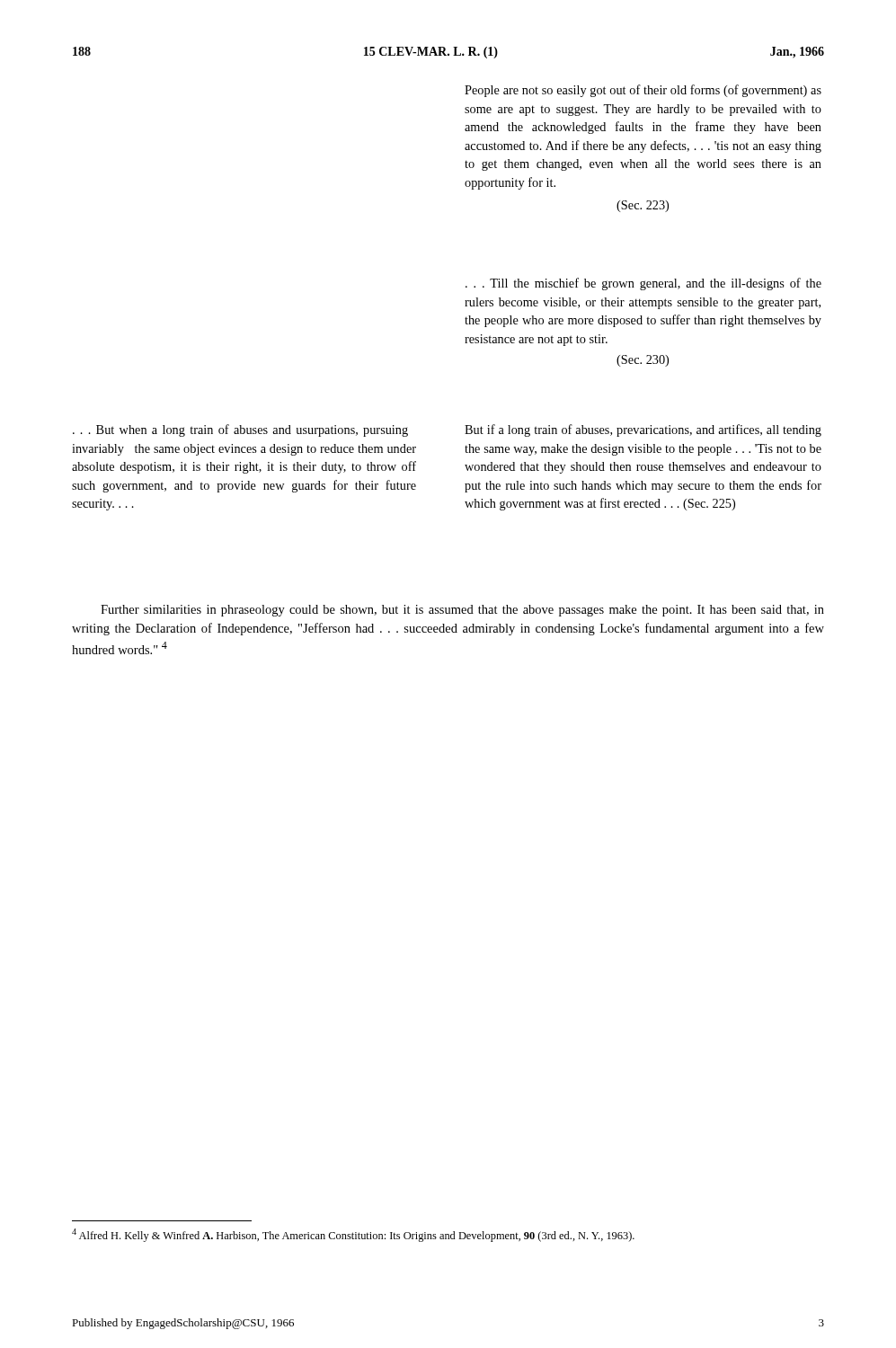Screen dimensions: 1348x896
Task: Find the element starting "Further similarities in phraseology could"
Action: [448, 630]
